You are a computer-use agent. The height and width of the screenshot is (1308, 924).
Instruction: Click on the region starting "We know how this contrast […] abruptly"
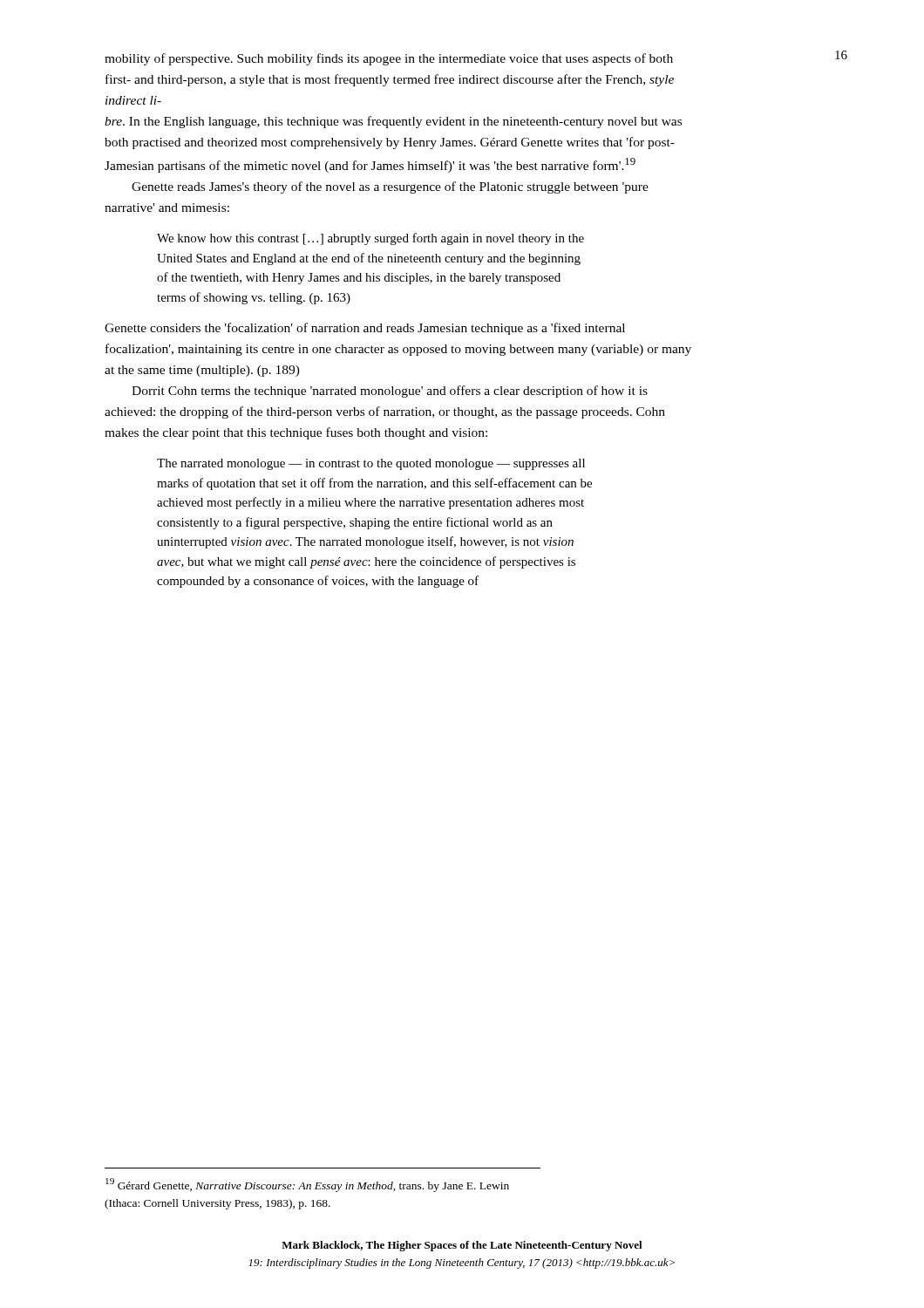pyautogui.click(x=375, y=268)
